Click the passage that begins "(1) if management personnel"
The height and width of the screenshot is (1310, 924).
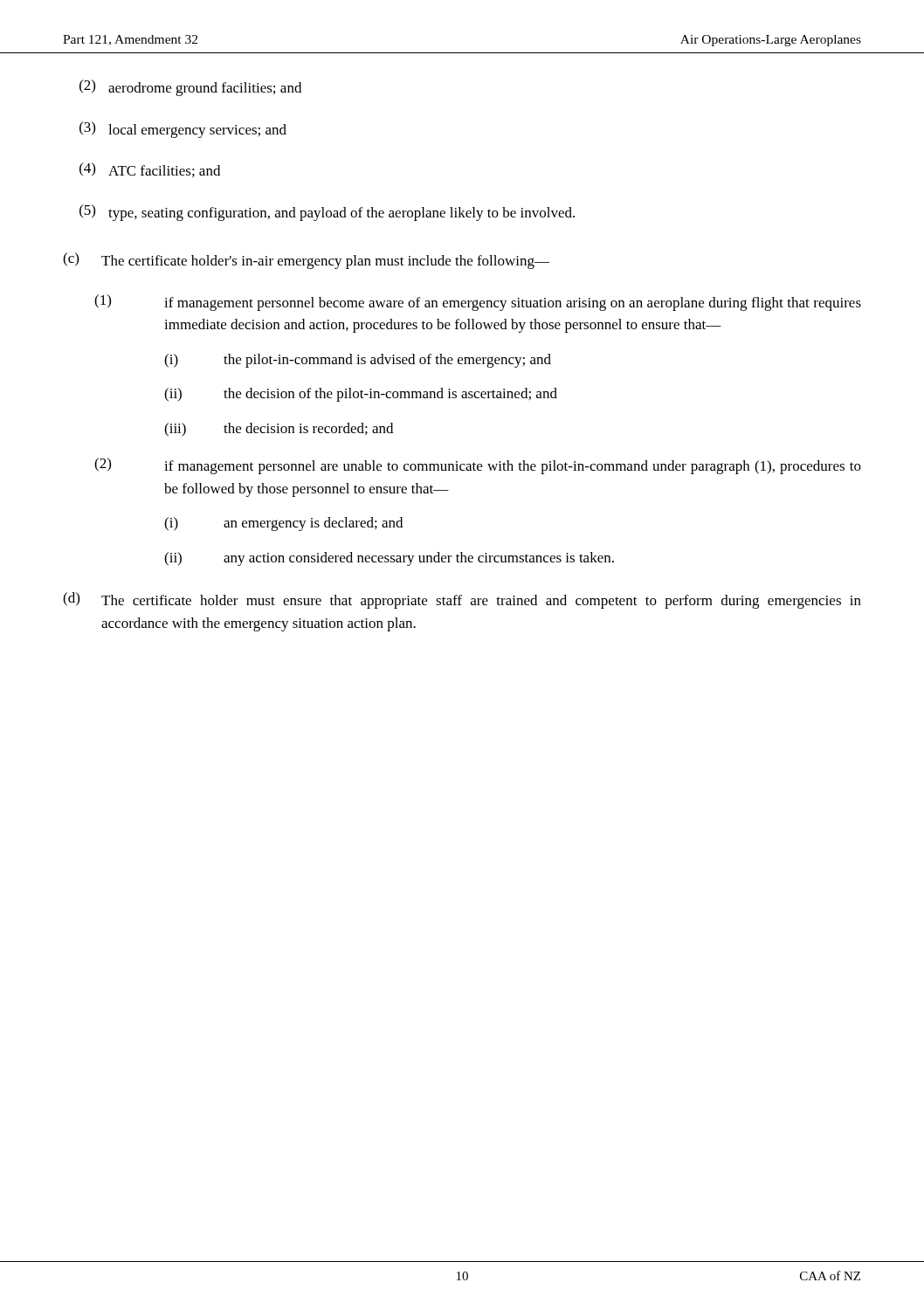pyautogui.click(x=462, y=365)
